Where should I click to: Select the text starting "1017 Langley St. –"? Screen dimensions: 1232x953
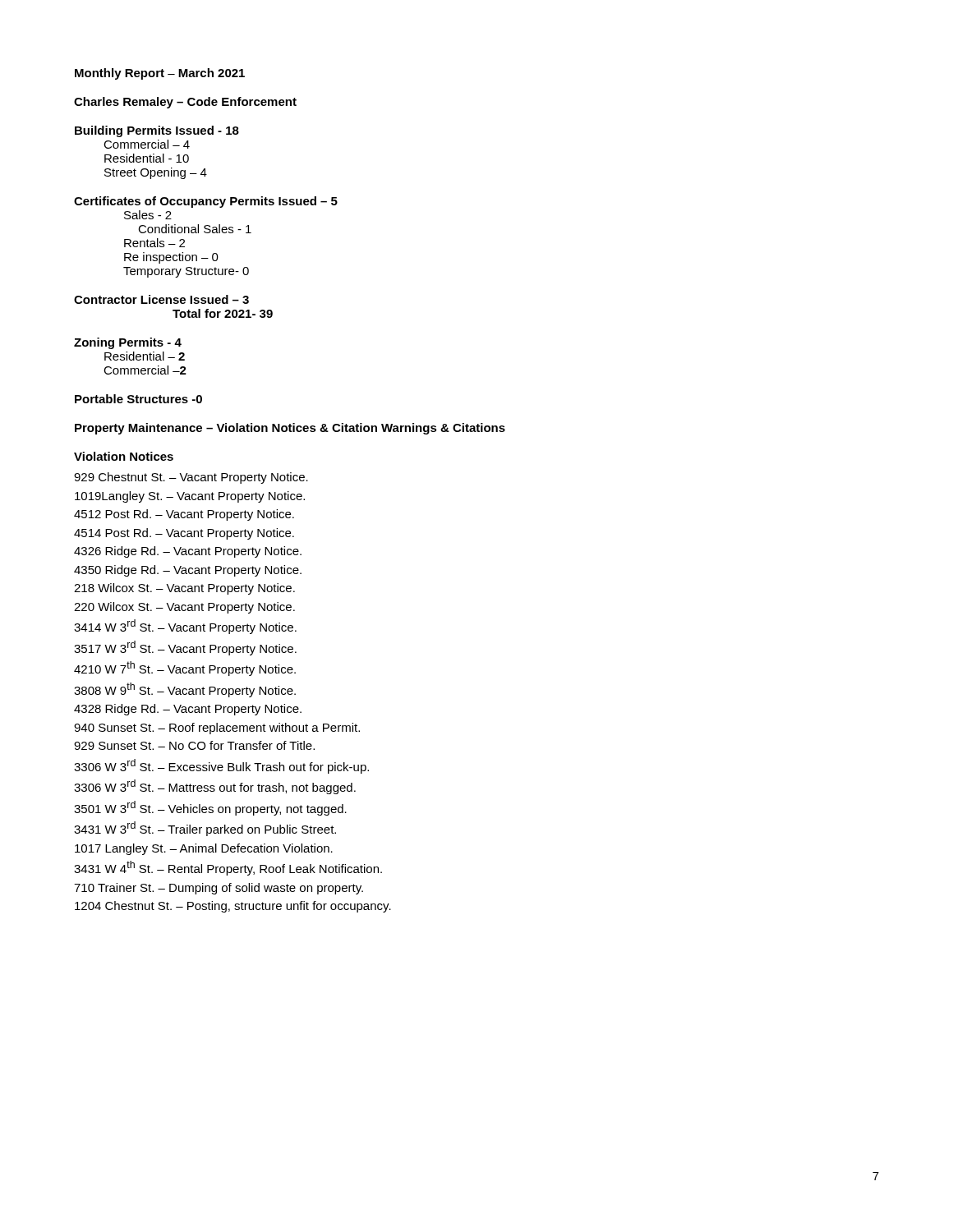204,848
